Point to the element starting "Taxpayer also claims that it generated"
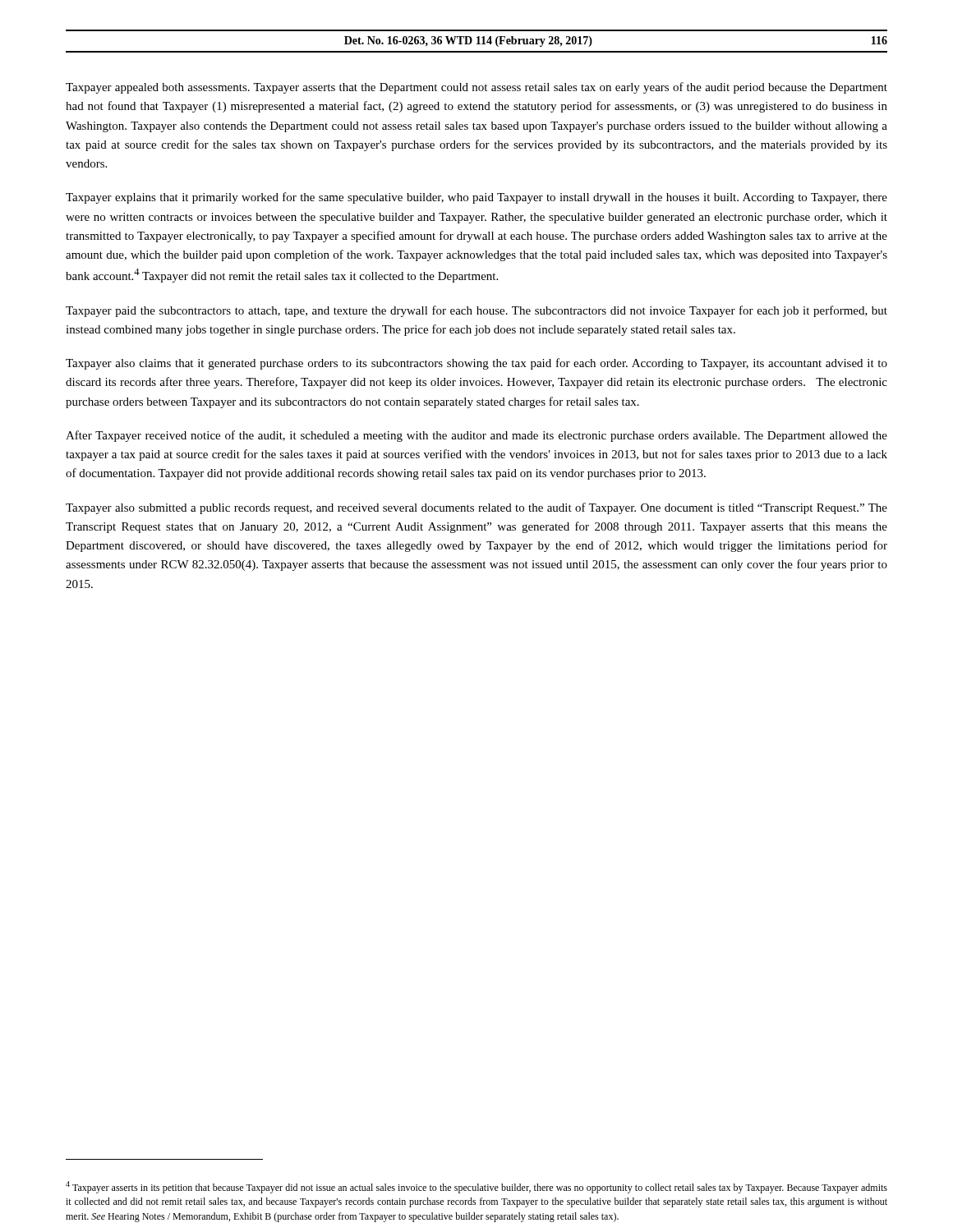The width and height of the screenshot is (953, 1232). click(476, 382)
